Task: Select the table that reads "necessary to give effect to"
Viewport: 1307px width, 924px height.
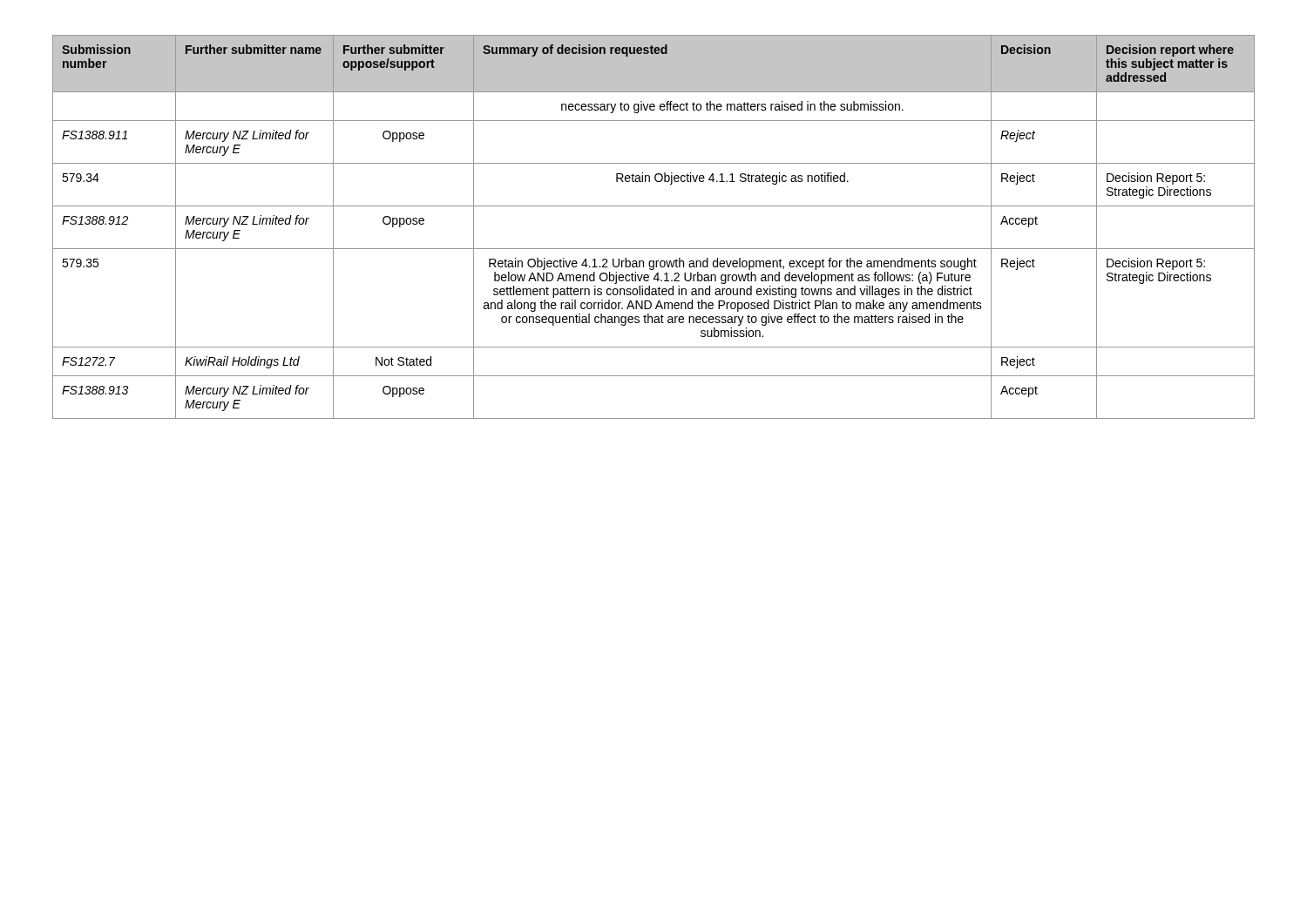Action: tap(654, 227)
